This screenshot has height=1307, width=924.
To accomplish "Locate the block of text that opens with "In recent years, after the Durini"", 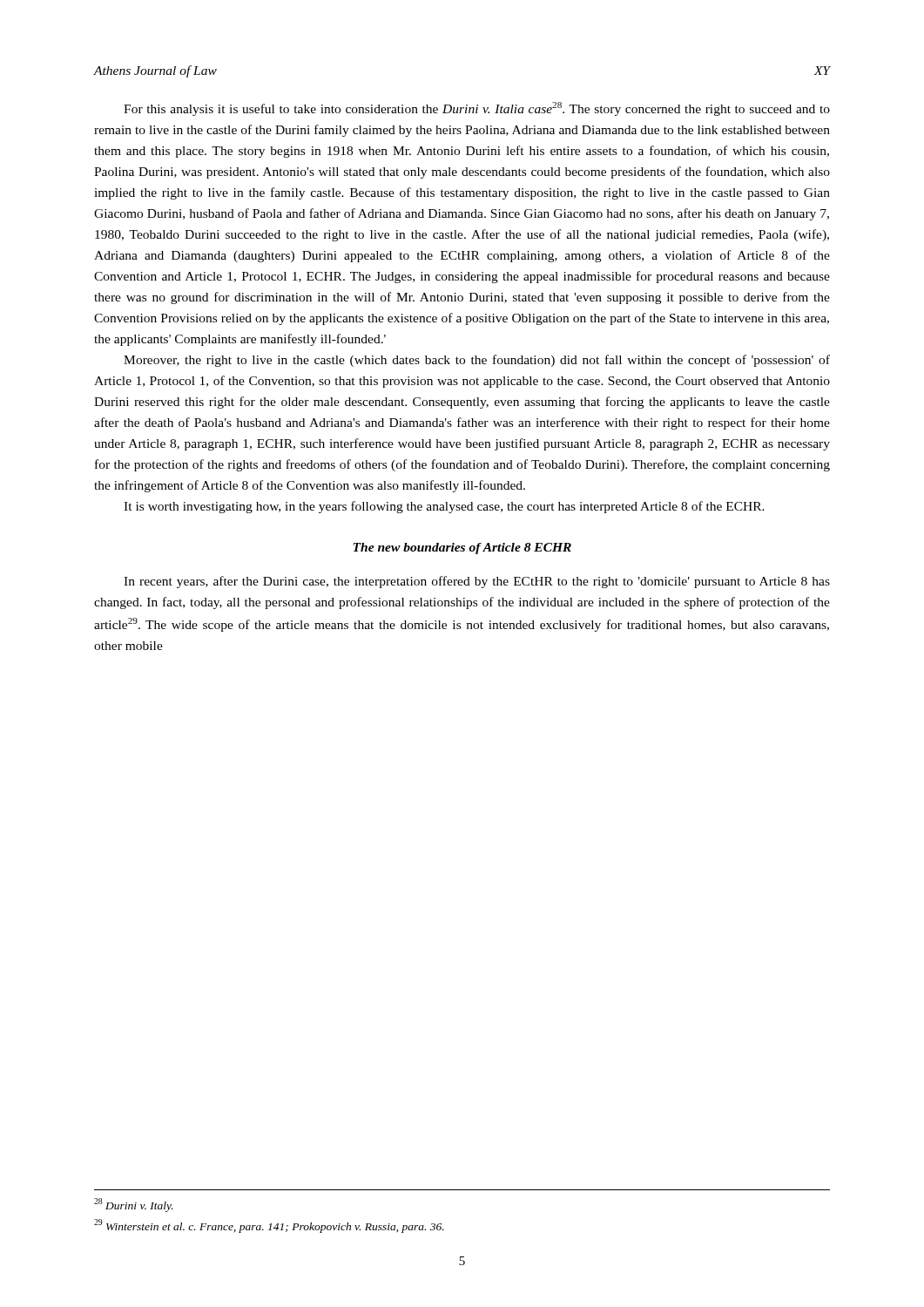I will tap(462, 614).
